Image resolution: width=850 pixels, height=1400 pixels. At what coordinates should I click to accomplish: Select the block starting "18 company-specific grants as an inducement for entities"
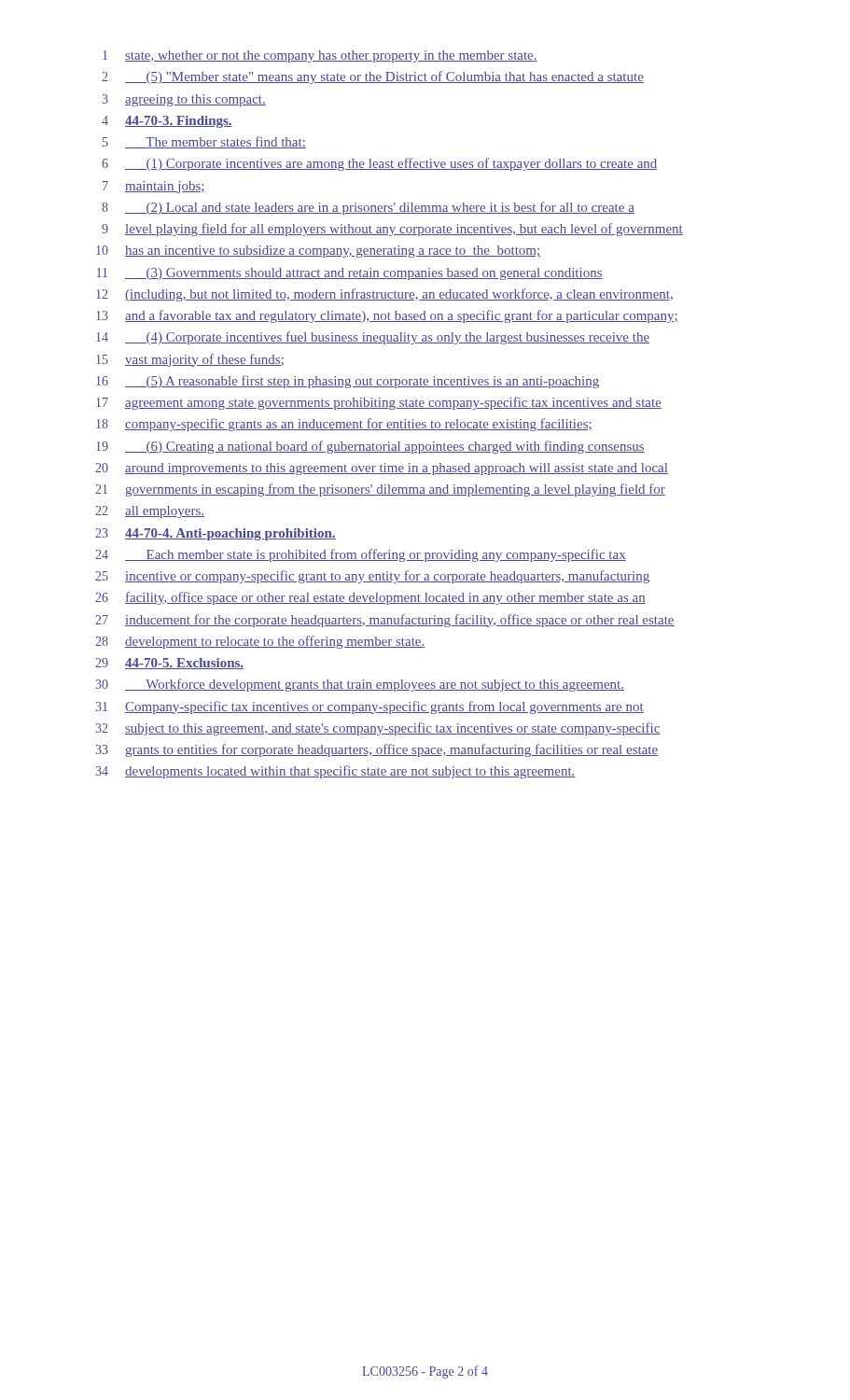point(430,425)
